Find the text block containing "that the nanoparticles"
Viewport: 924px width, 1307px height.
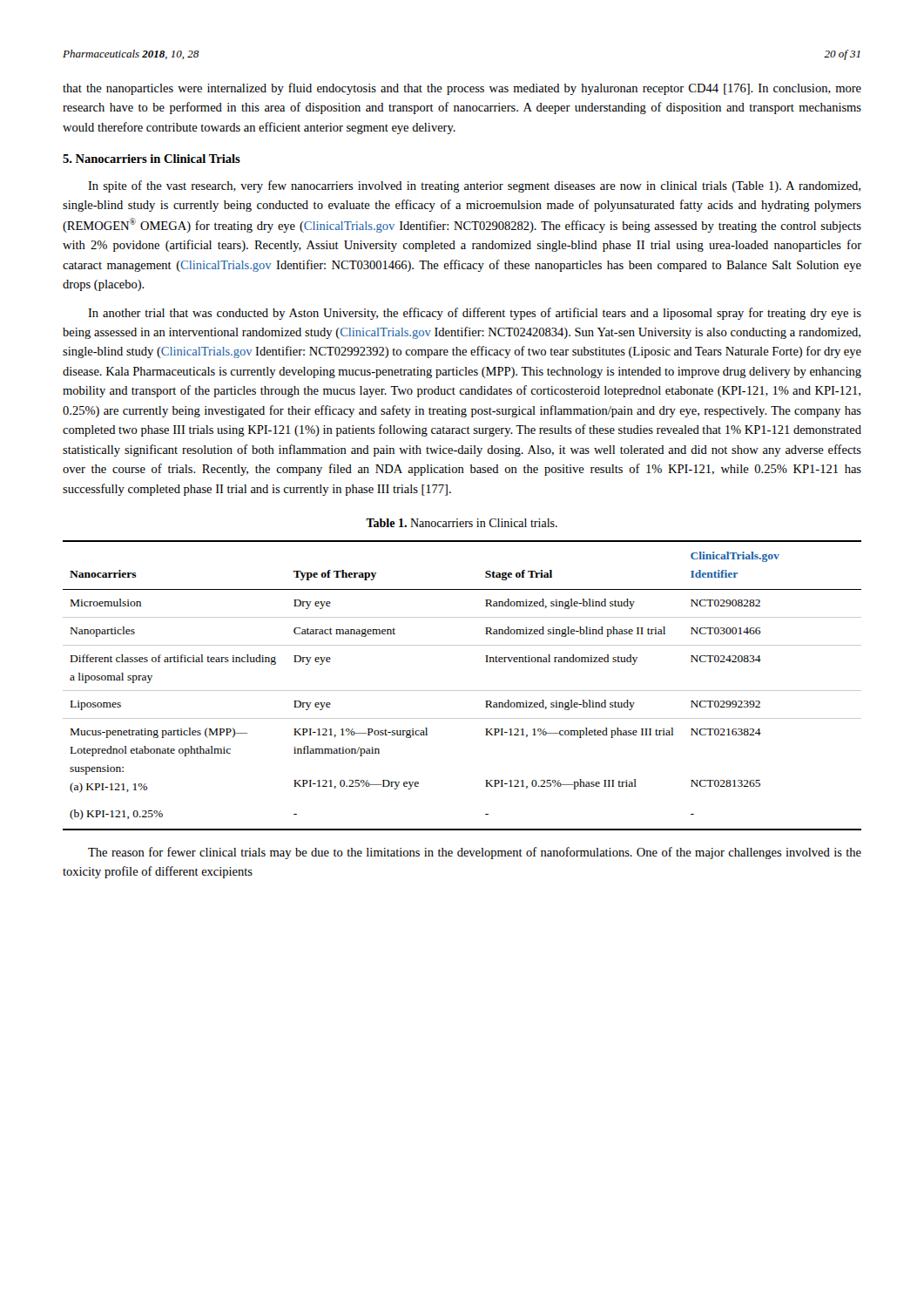coord(462,108)
